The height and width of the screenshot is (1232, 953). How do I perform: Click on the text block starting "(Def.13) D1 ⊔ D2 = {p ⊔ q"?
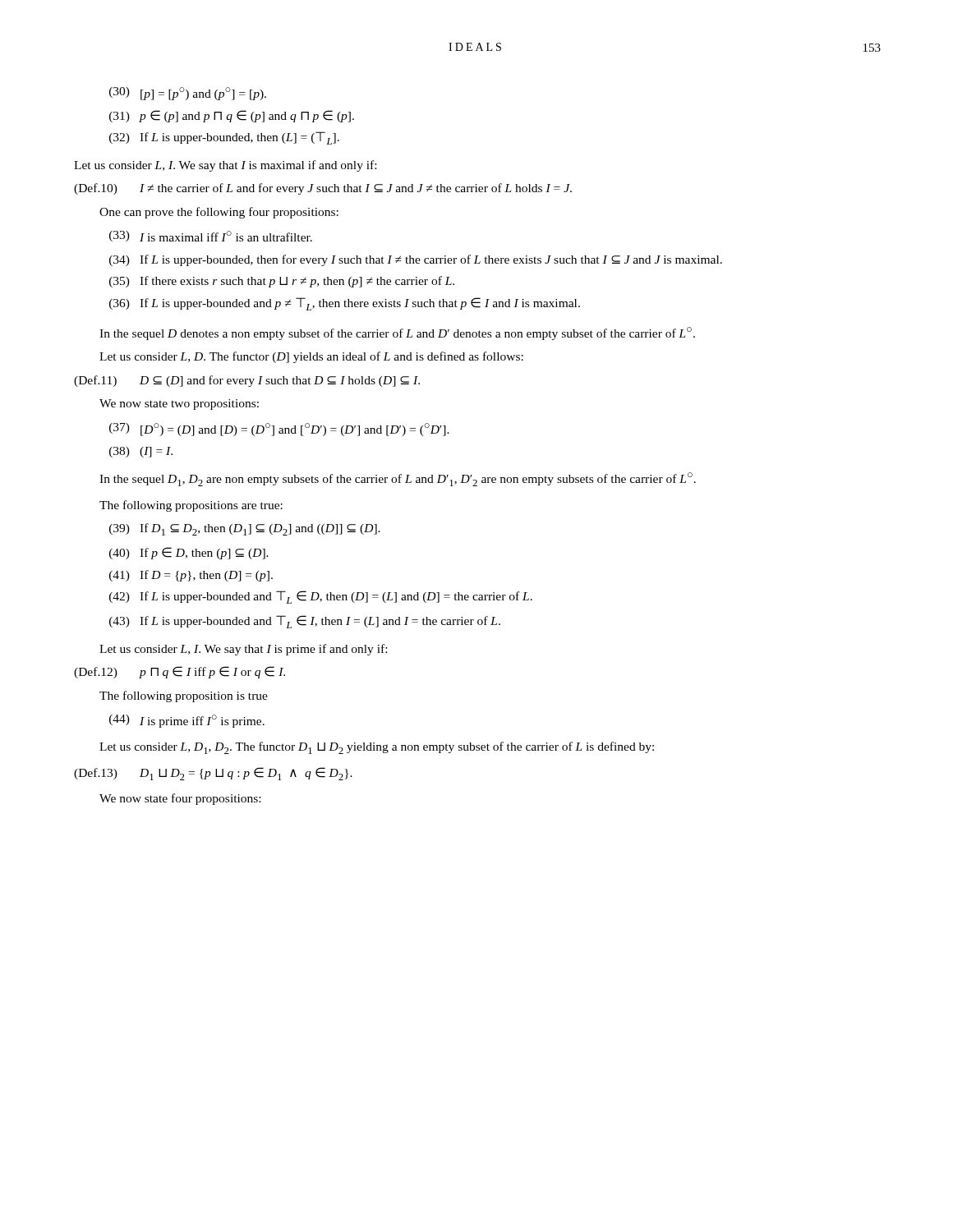[213, 774]
